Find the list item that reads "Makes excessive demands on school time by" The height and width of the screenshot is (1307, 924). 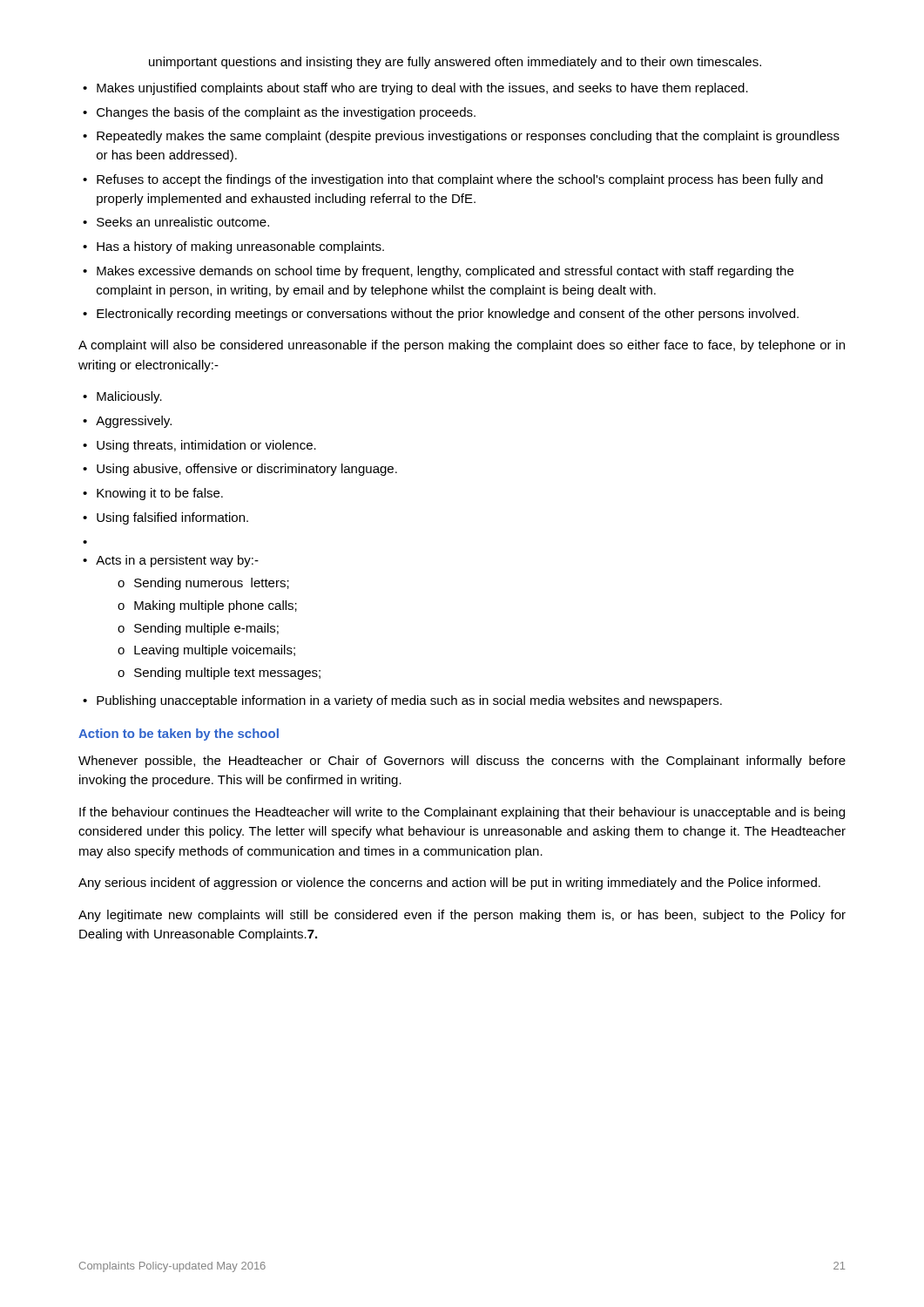point(445,280)
